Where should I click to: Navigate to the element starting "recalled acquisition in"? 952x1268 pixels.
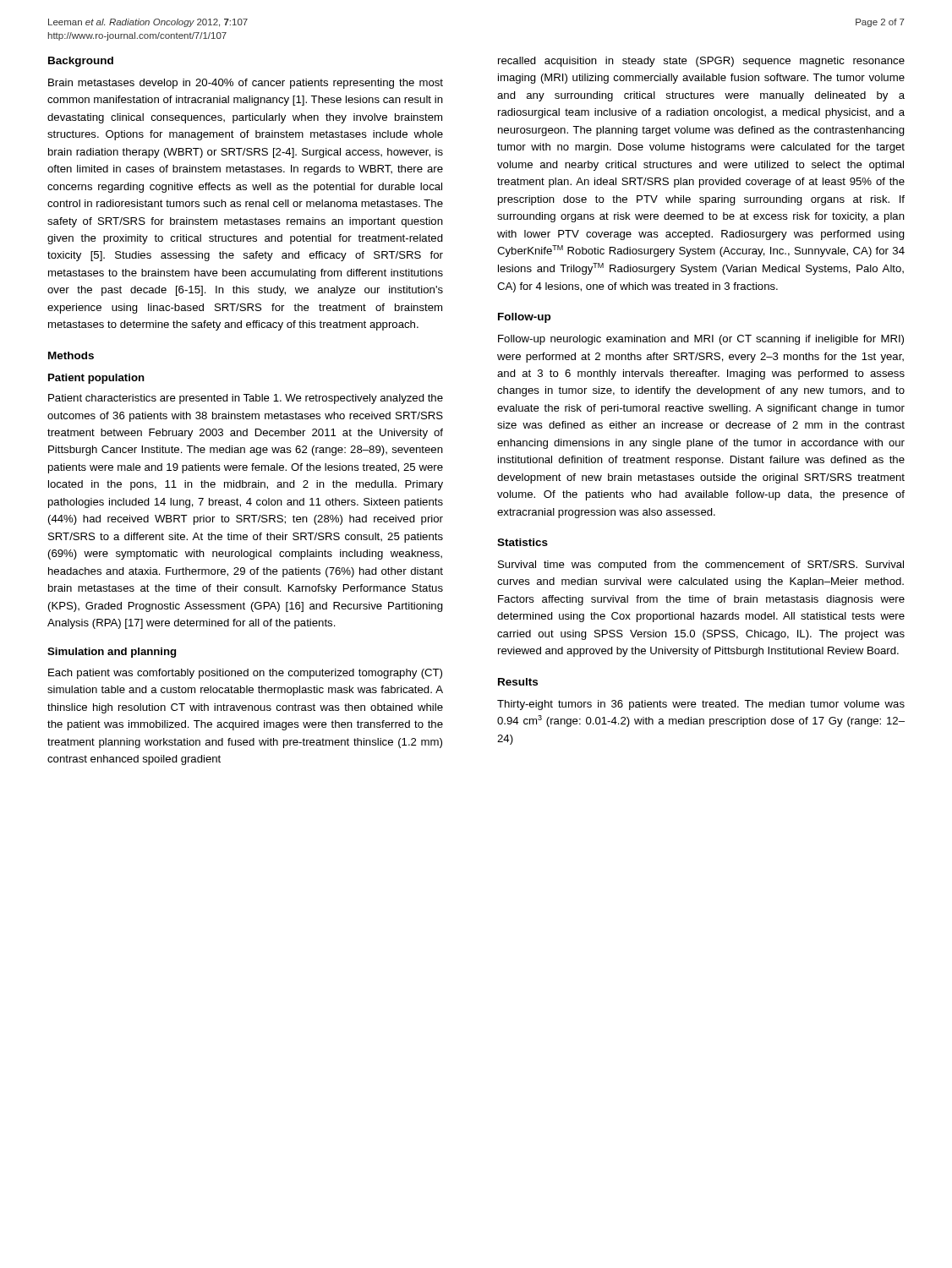click(701, 174)
